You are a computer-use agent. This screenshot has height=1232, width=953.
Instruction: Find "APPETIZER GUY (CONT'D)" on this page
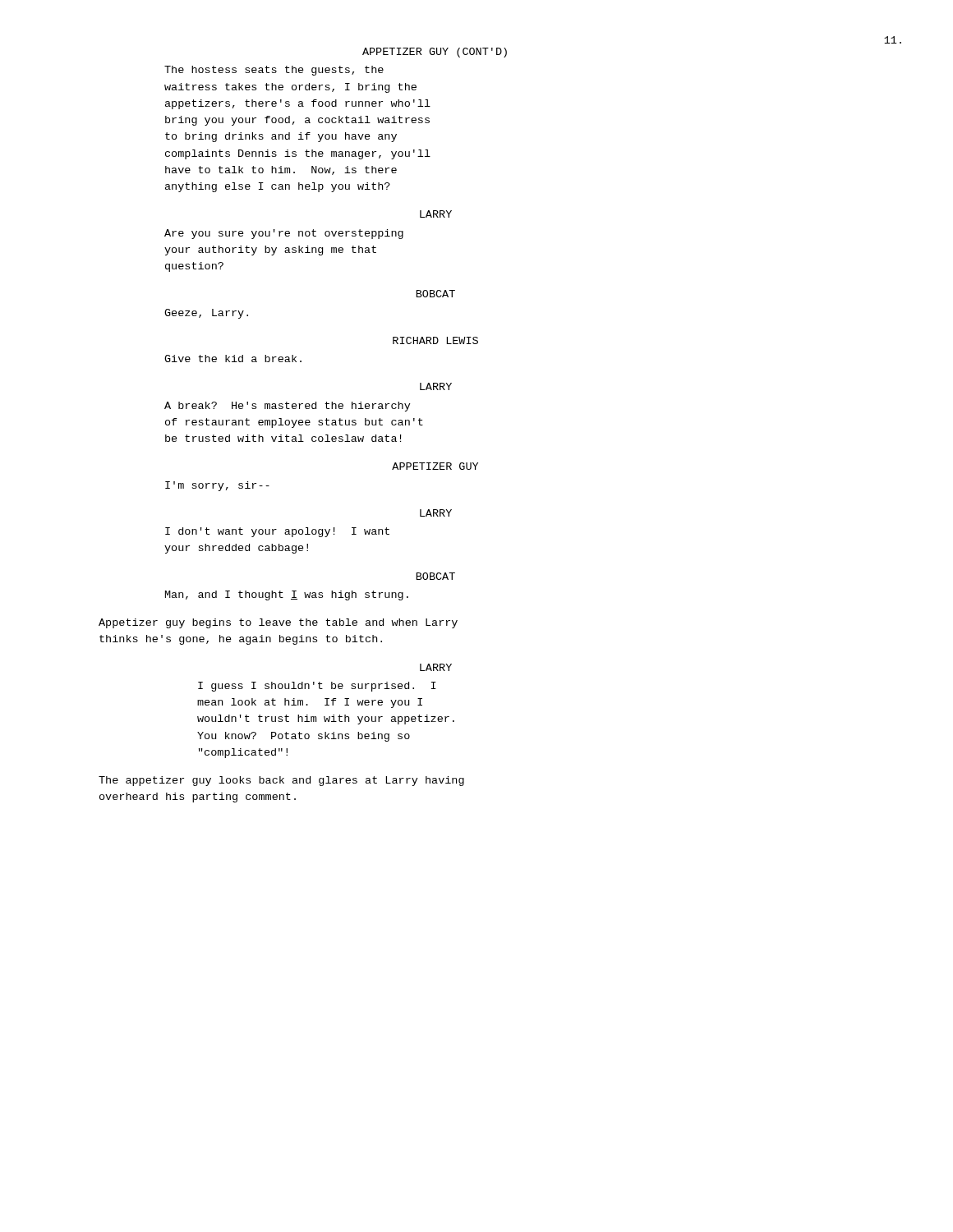pyautogui.click(x=435, y=52)
